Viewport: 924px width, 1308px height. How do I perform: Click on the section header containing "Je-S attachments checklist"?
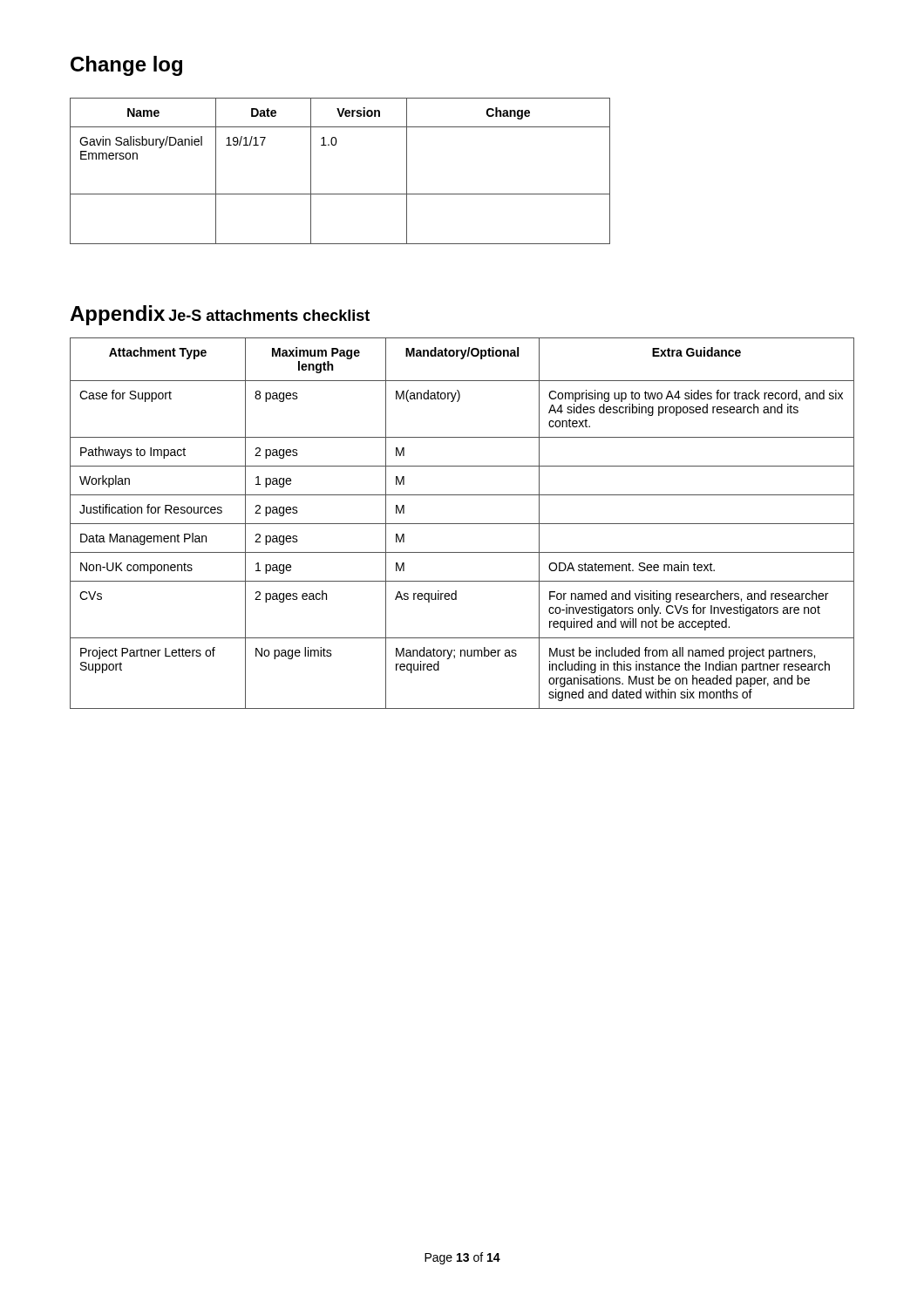pos(269,316)
